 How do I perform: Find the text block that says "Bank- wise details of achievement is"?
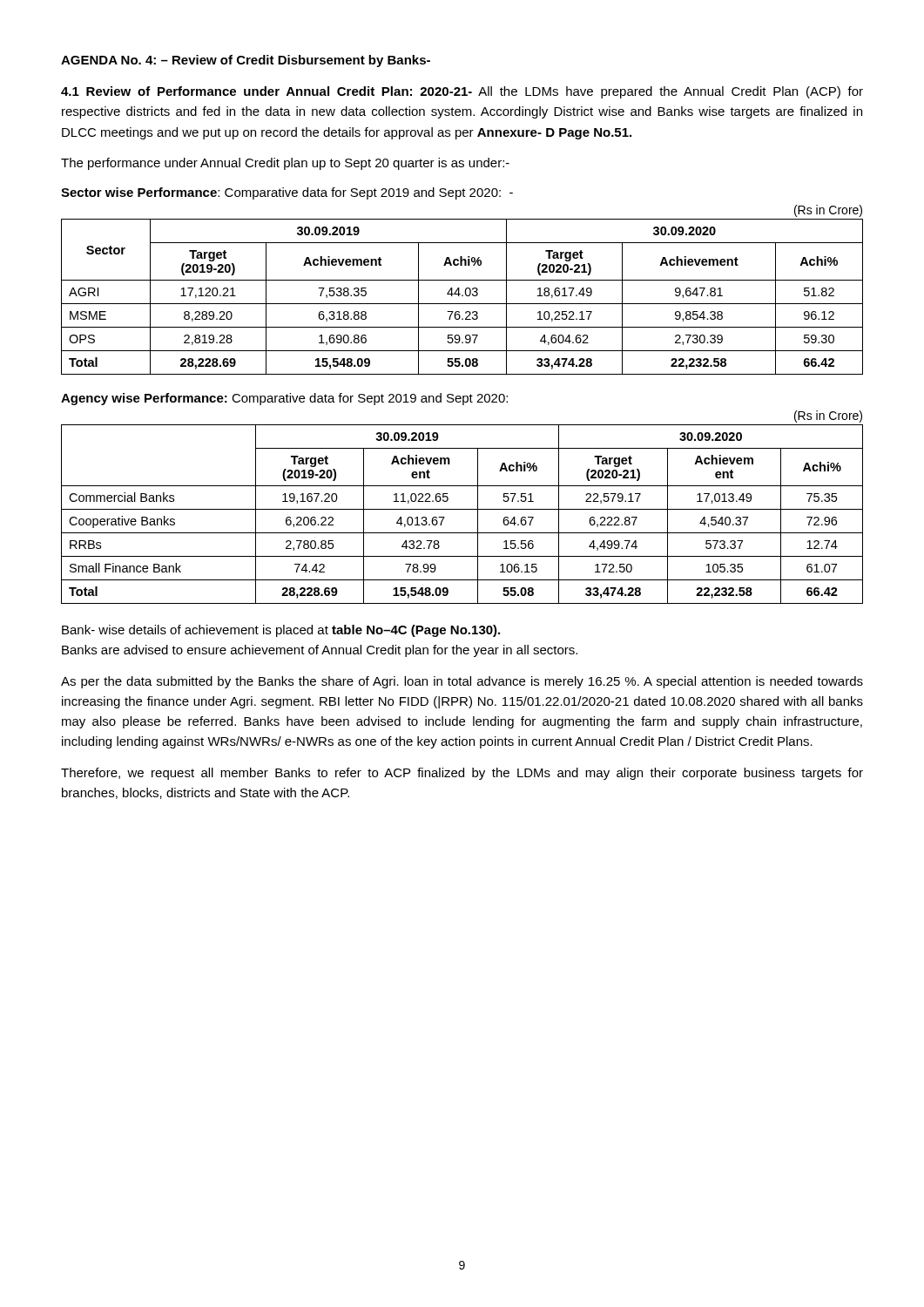click(320, 640)
